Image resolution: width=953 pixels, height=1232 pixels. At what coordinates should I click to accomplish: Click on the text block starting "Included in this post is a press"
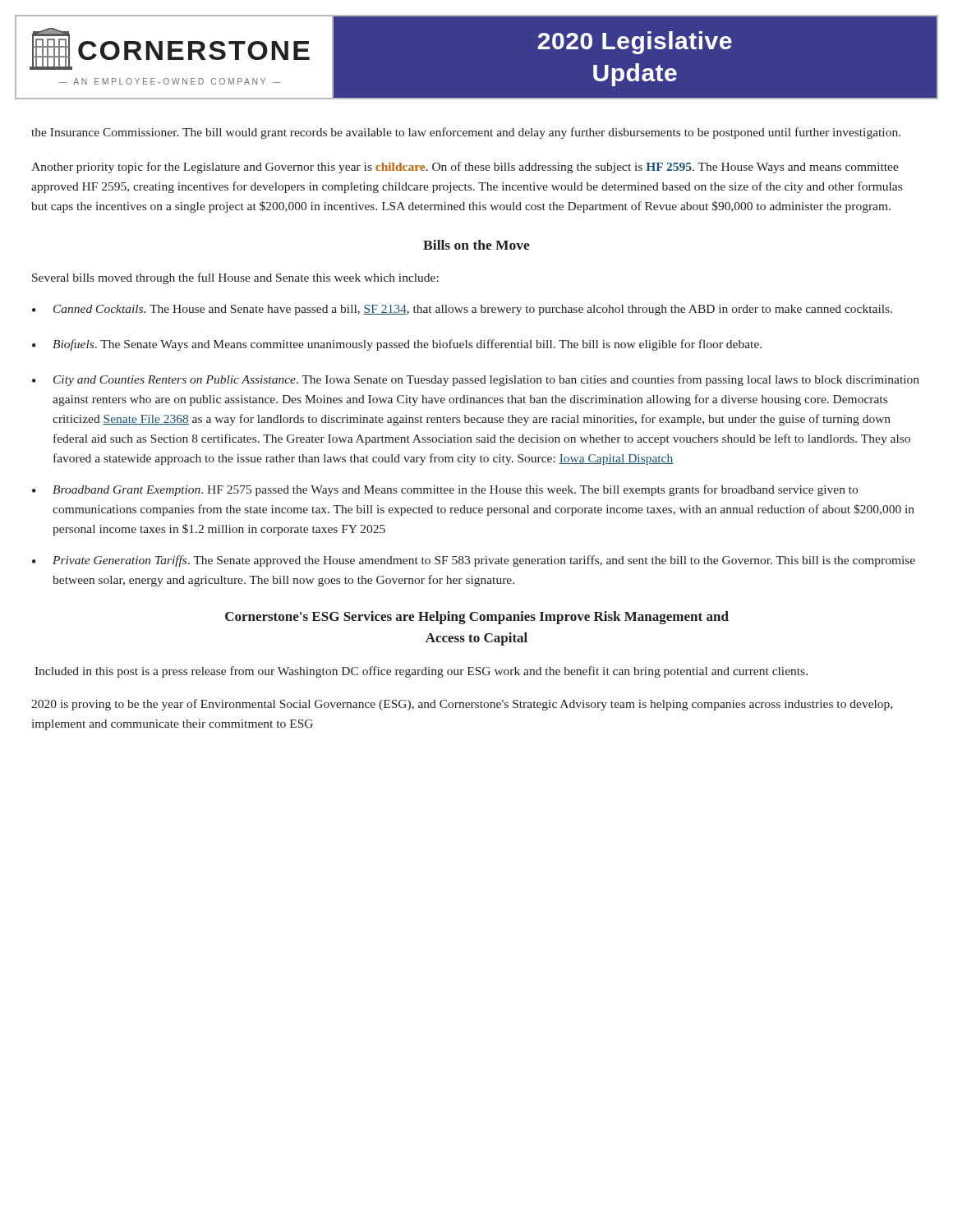(420, 671)
